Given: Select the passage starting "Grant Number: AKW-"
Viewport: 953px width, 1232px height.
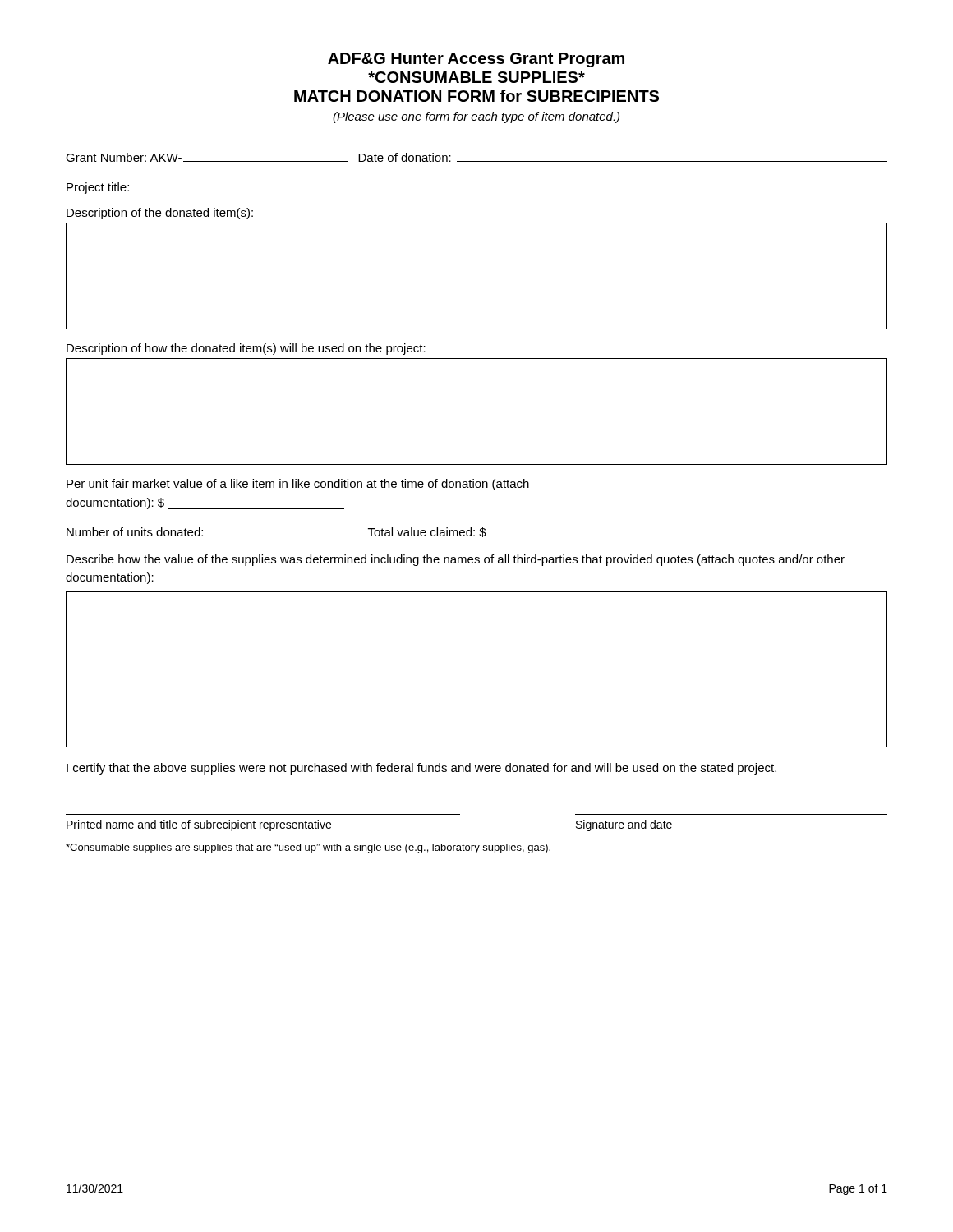Looking at the screenshot, I should 476,155.
